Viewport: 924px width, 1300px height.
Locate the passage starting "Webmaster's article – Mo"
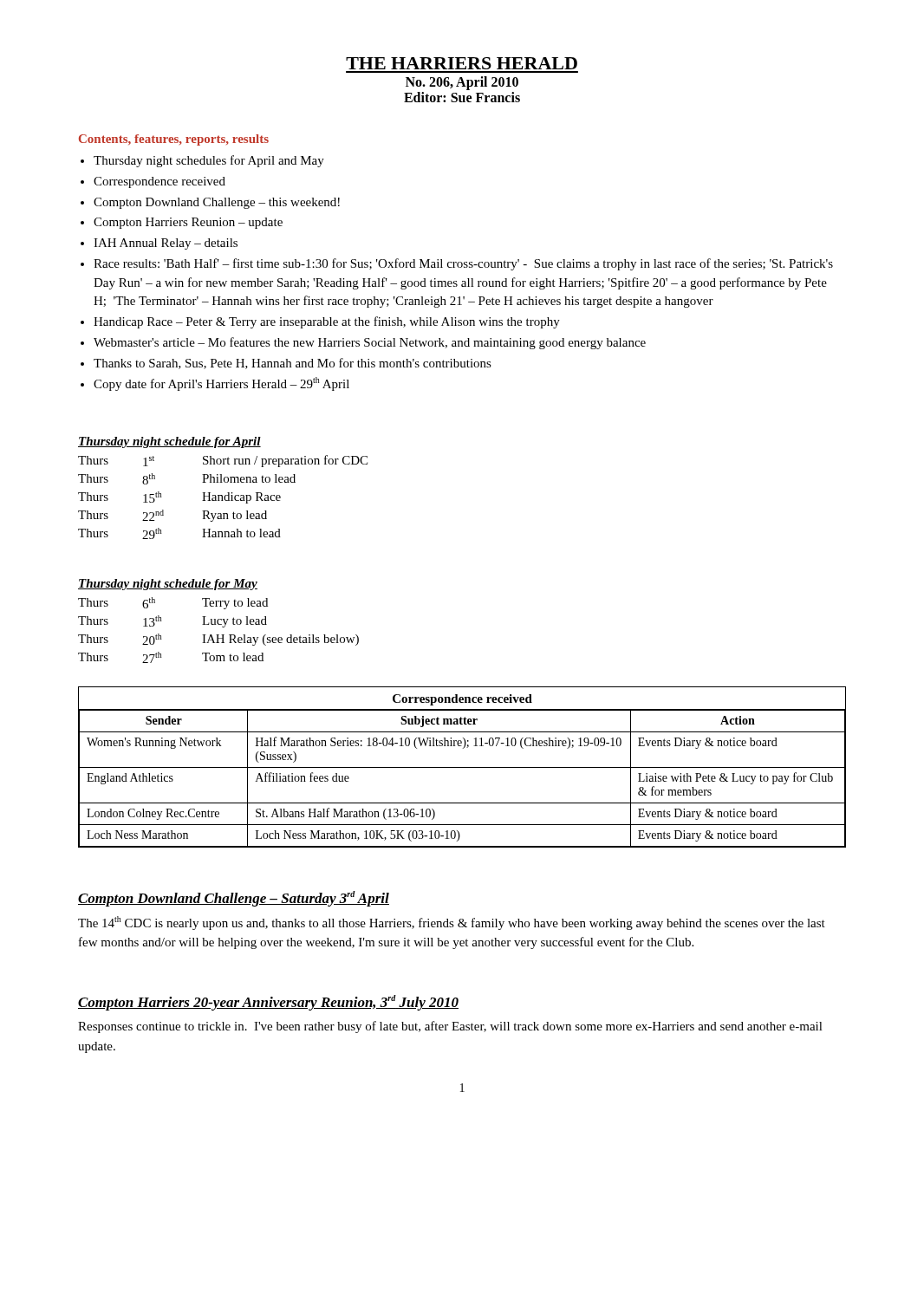coord(370,342)
